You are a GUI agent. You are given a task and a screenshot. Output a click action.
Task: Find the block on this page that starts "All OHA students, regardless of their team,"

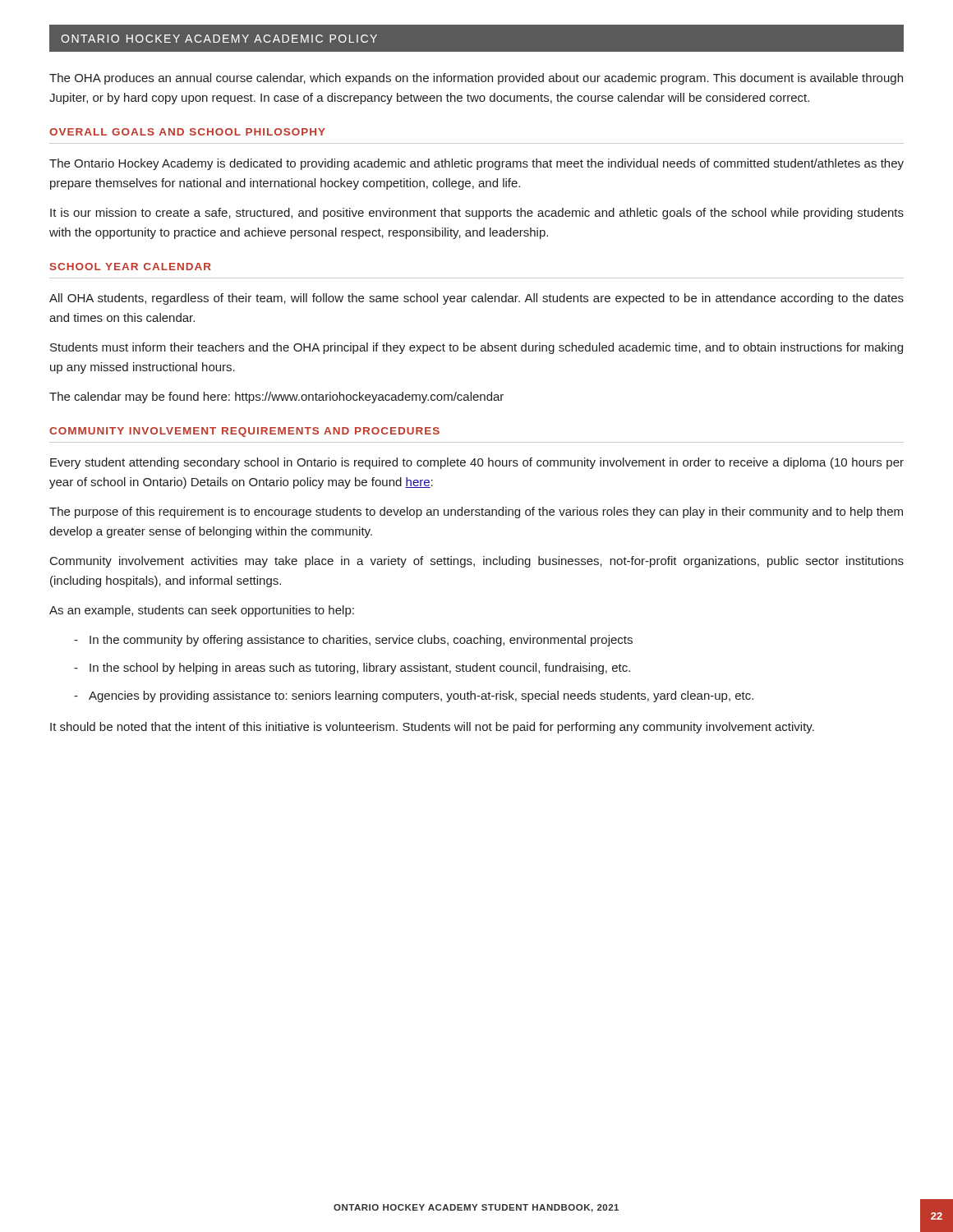point(476,308)
